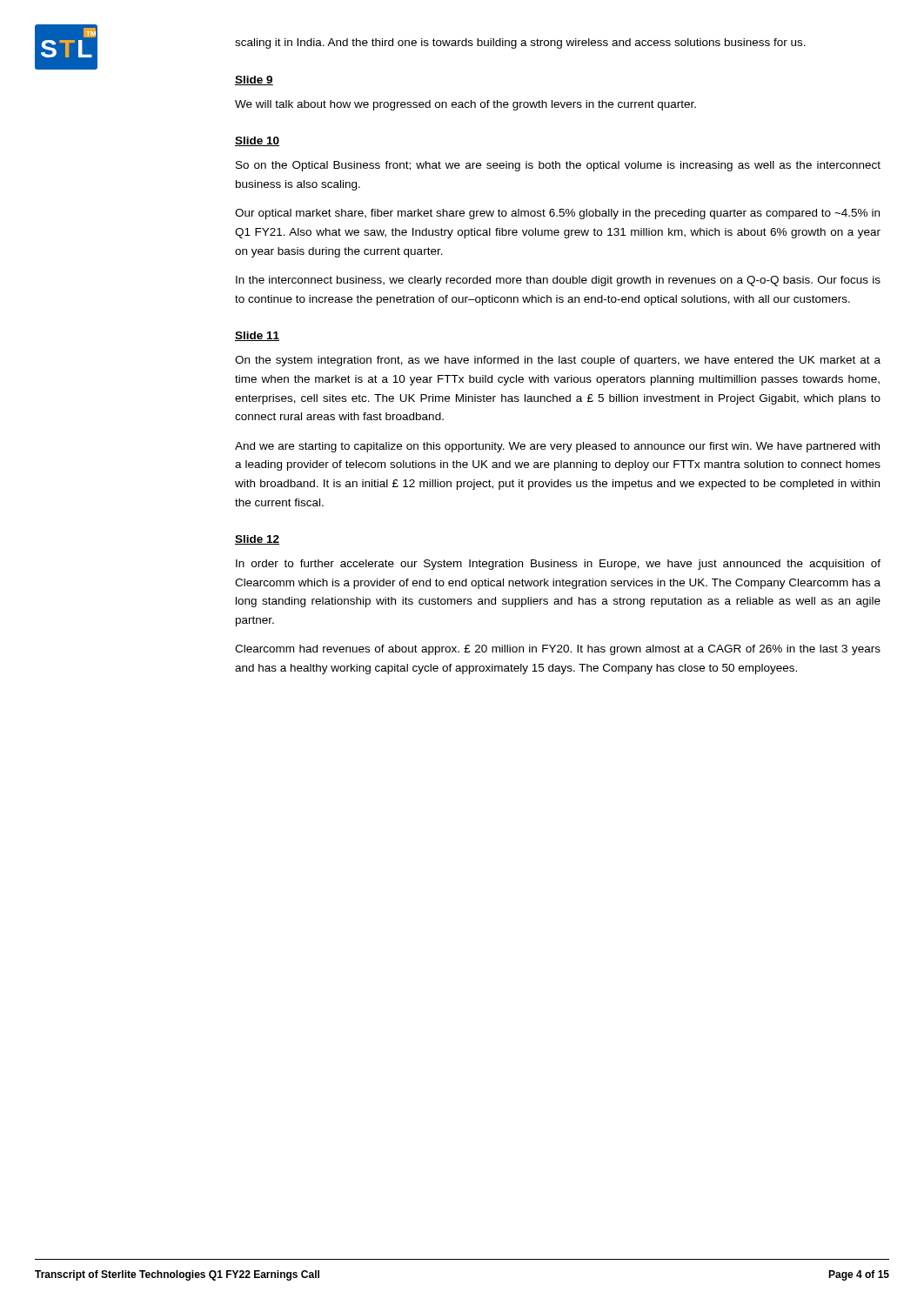Locate the block of text that opens with "Our optical market share, fiber market share"
This screenshot has width=924, height=1305.
(x=558, y=232)
